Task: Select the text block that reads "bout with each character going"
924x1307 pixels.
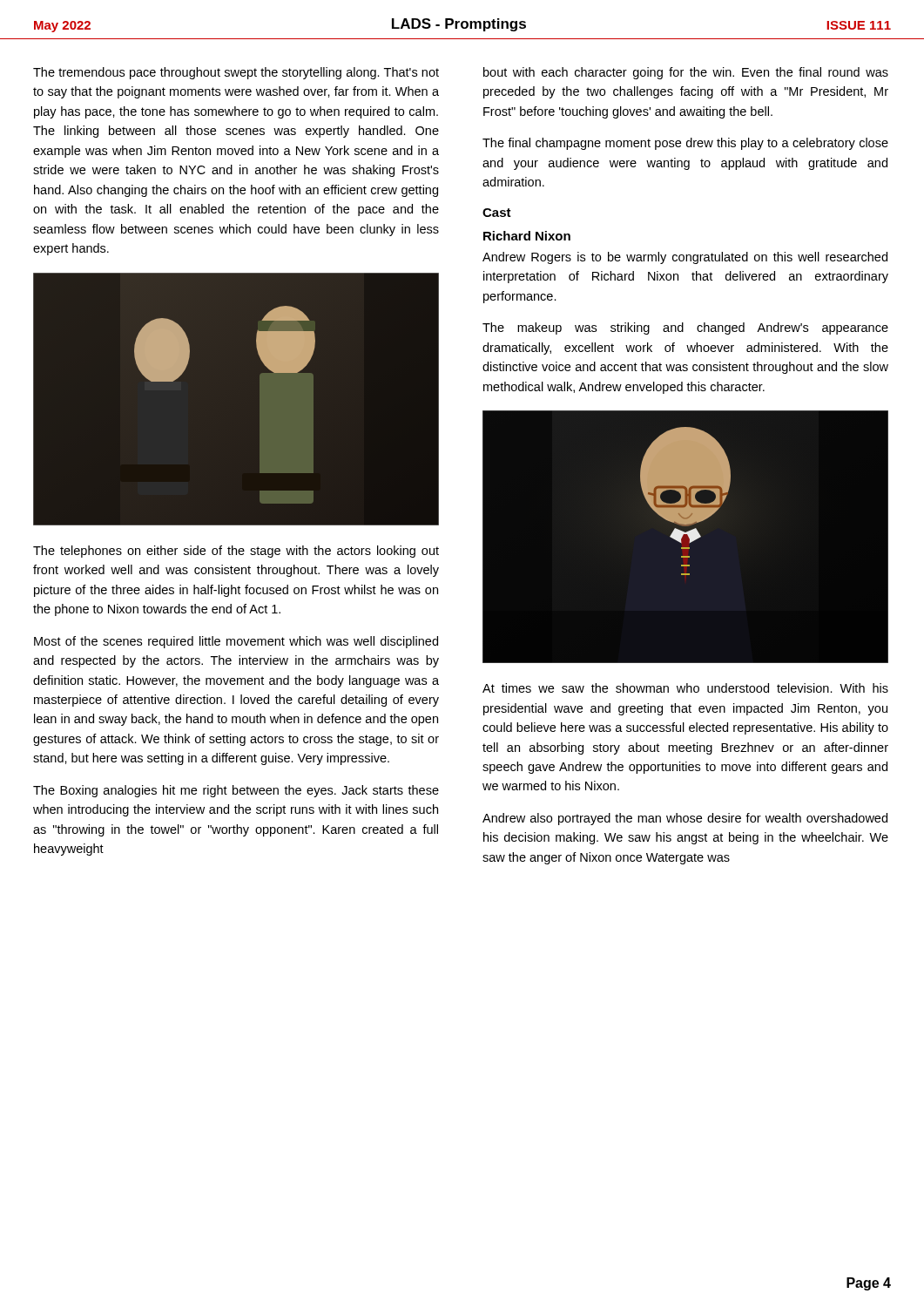Action: click(x=685, y=92)
